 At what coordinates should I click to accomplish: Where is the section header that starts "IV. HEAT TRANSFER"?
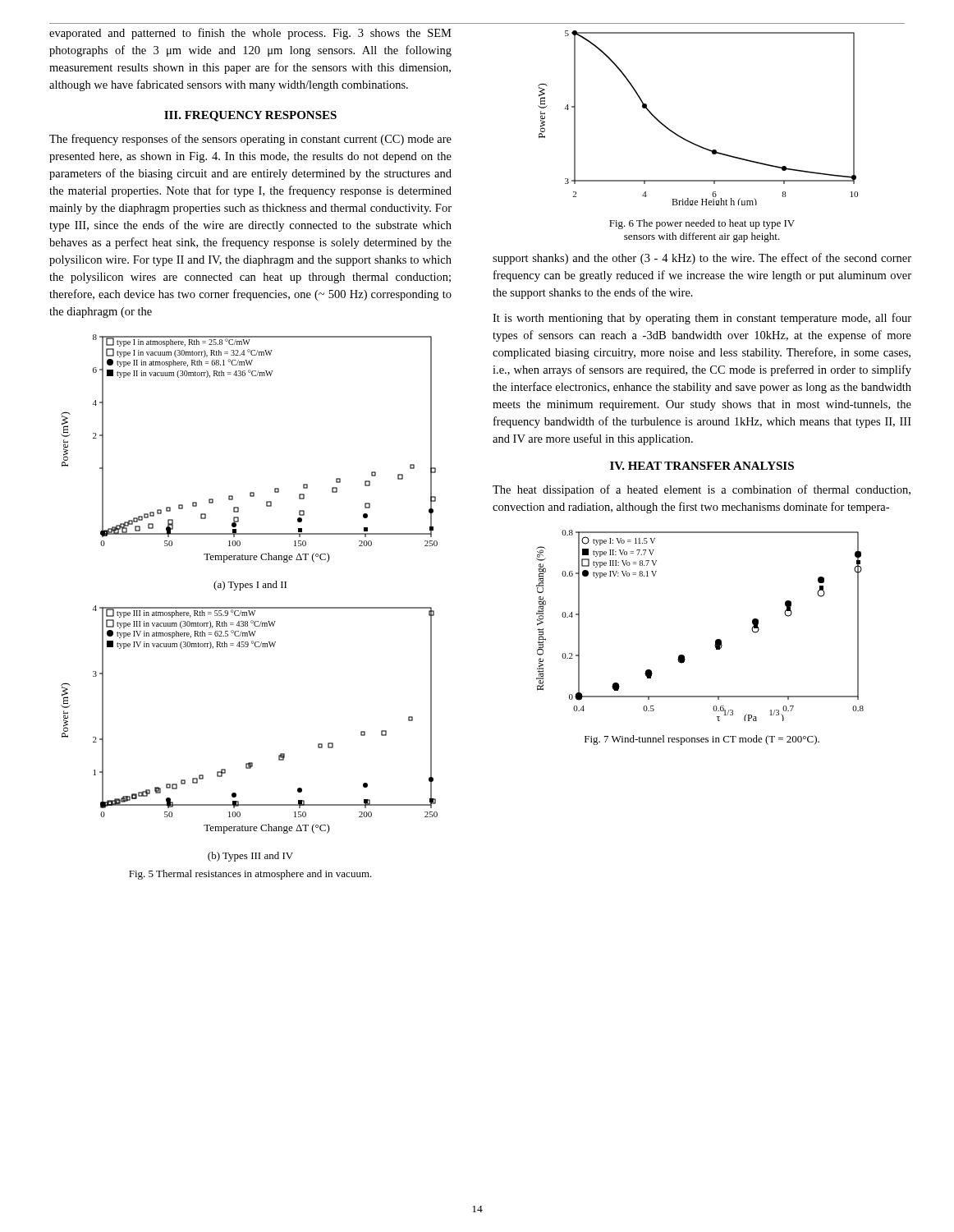[702, 466]
